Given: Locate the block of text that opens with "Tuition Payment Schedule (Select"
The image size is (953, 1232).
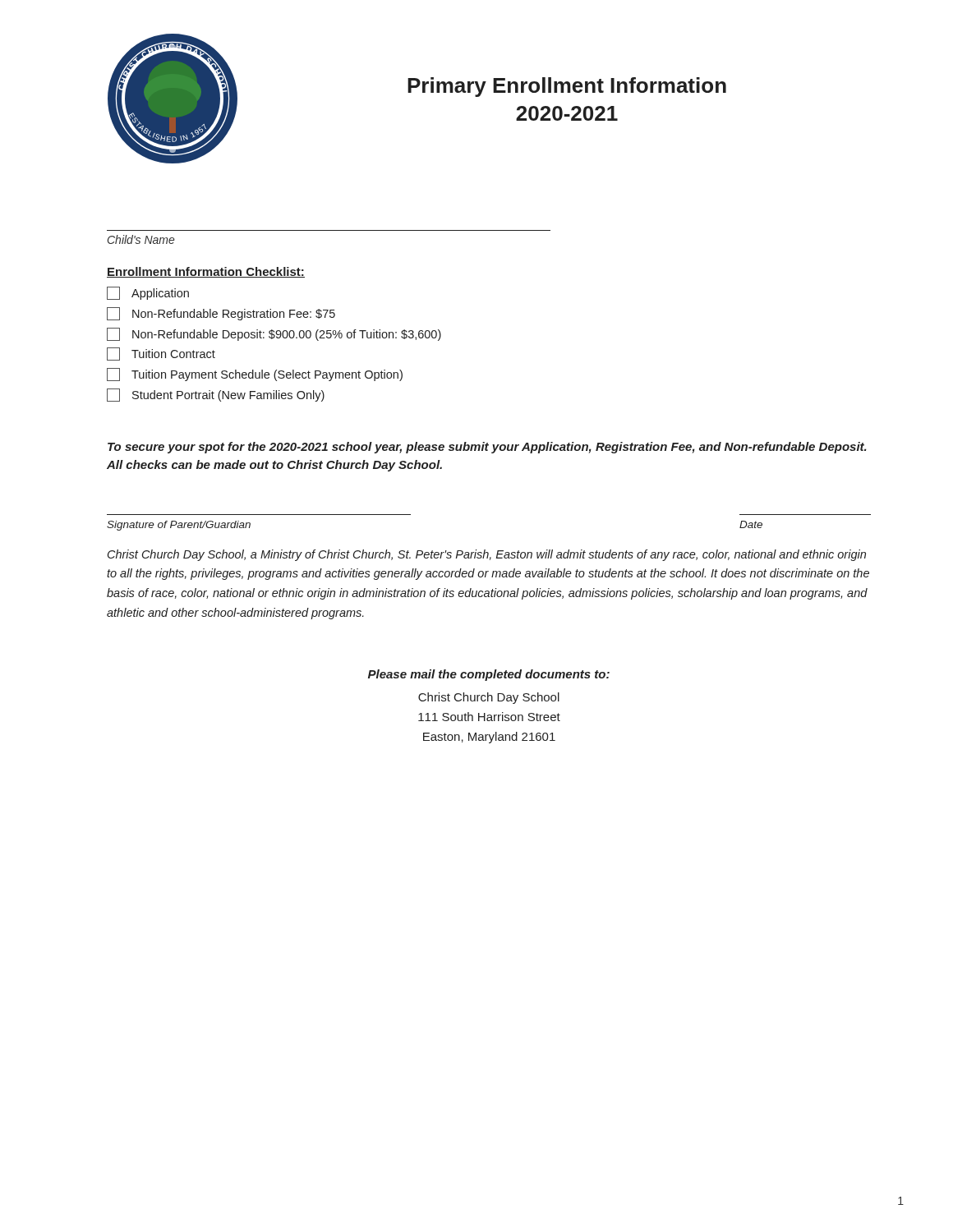Looking at the screenshot, I should (x=255, y=375).
